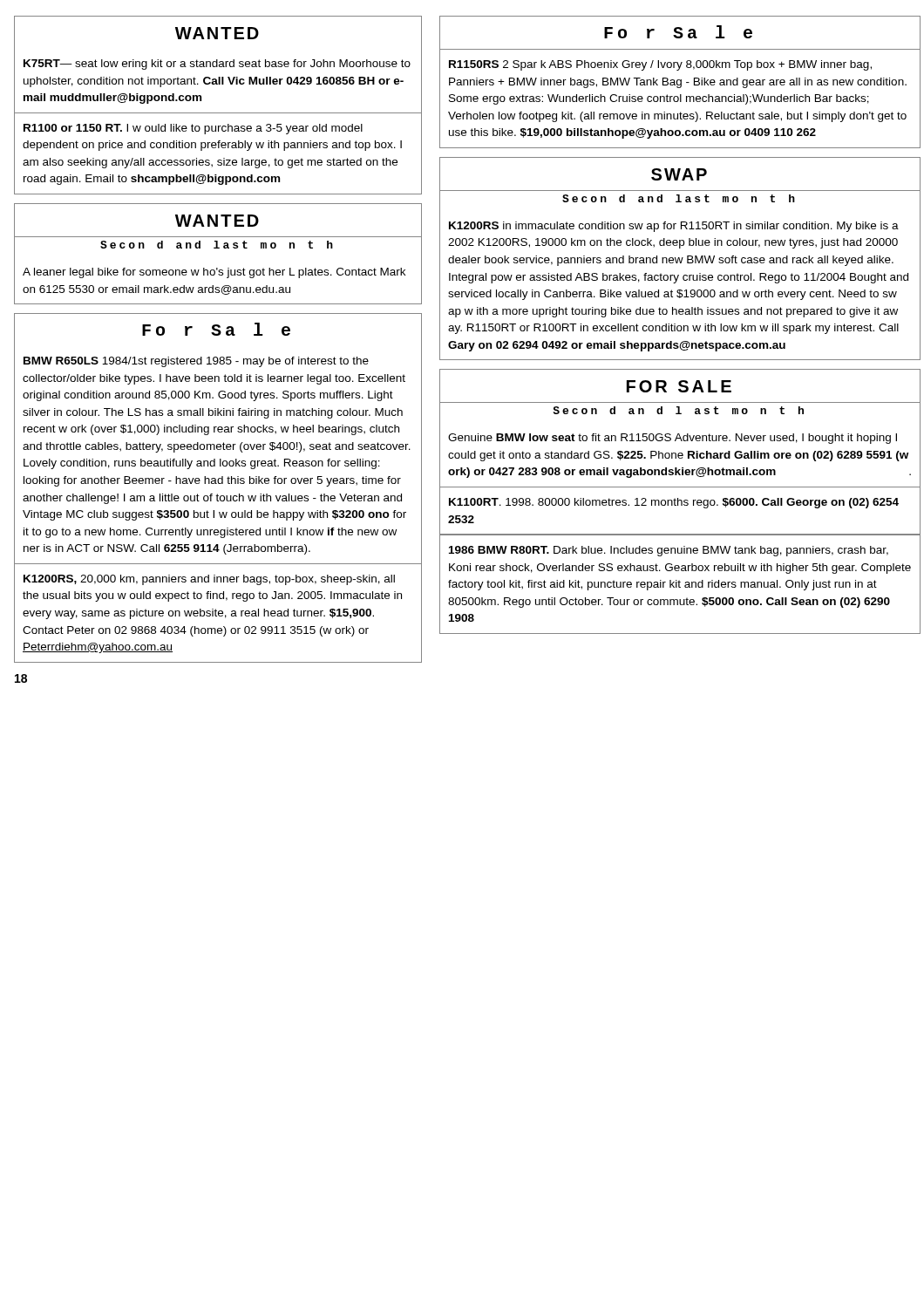Locate the section header that says "FOR SALE"
This screenshot has height=1308, width=924.
coord(680,387)
